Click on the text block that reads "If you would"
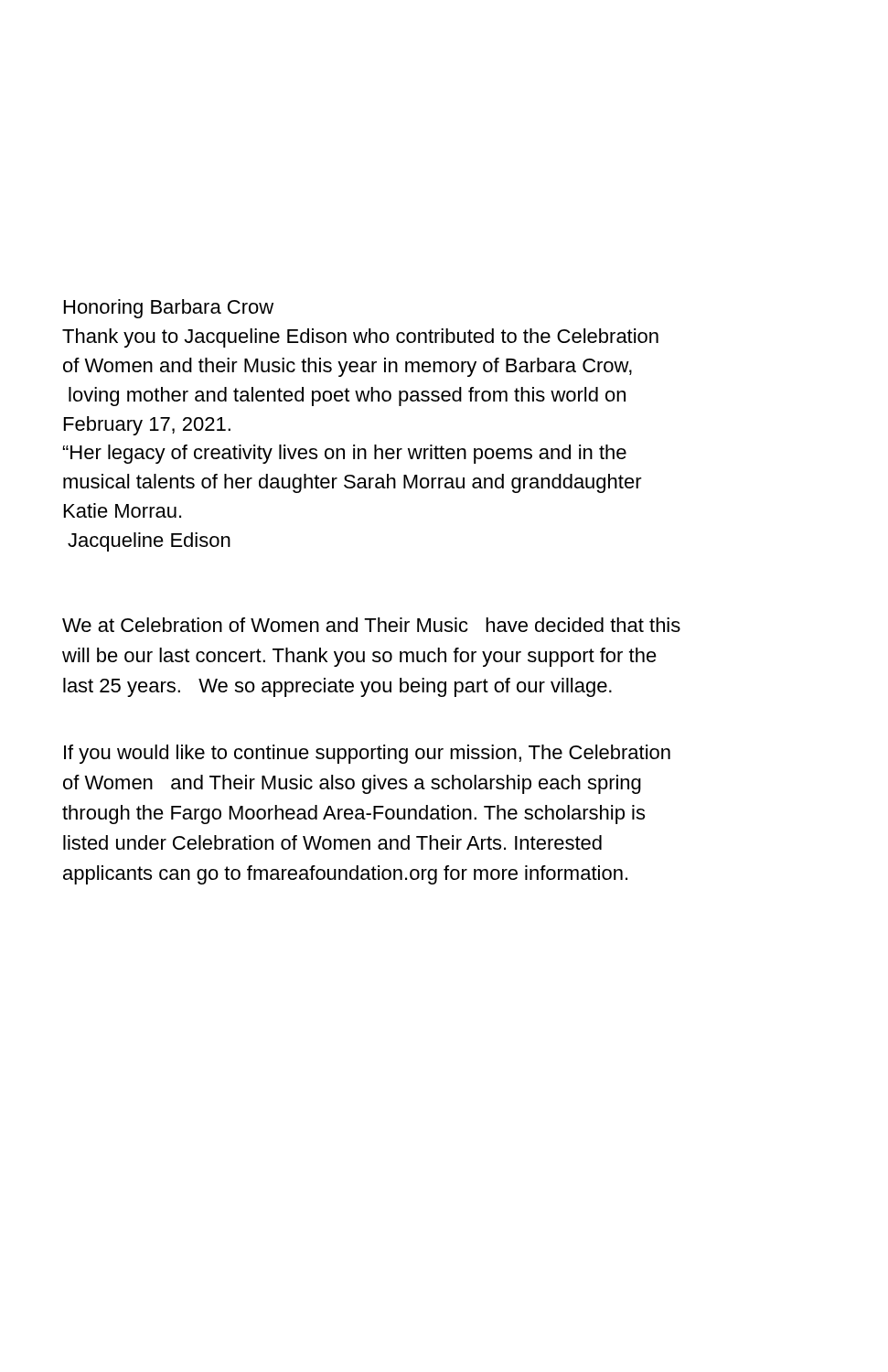 pos(367,813)
